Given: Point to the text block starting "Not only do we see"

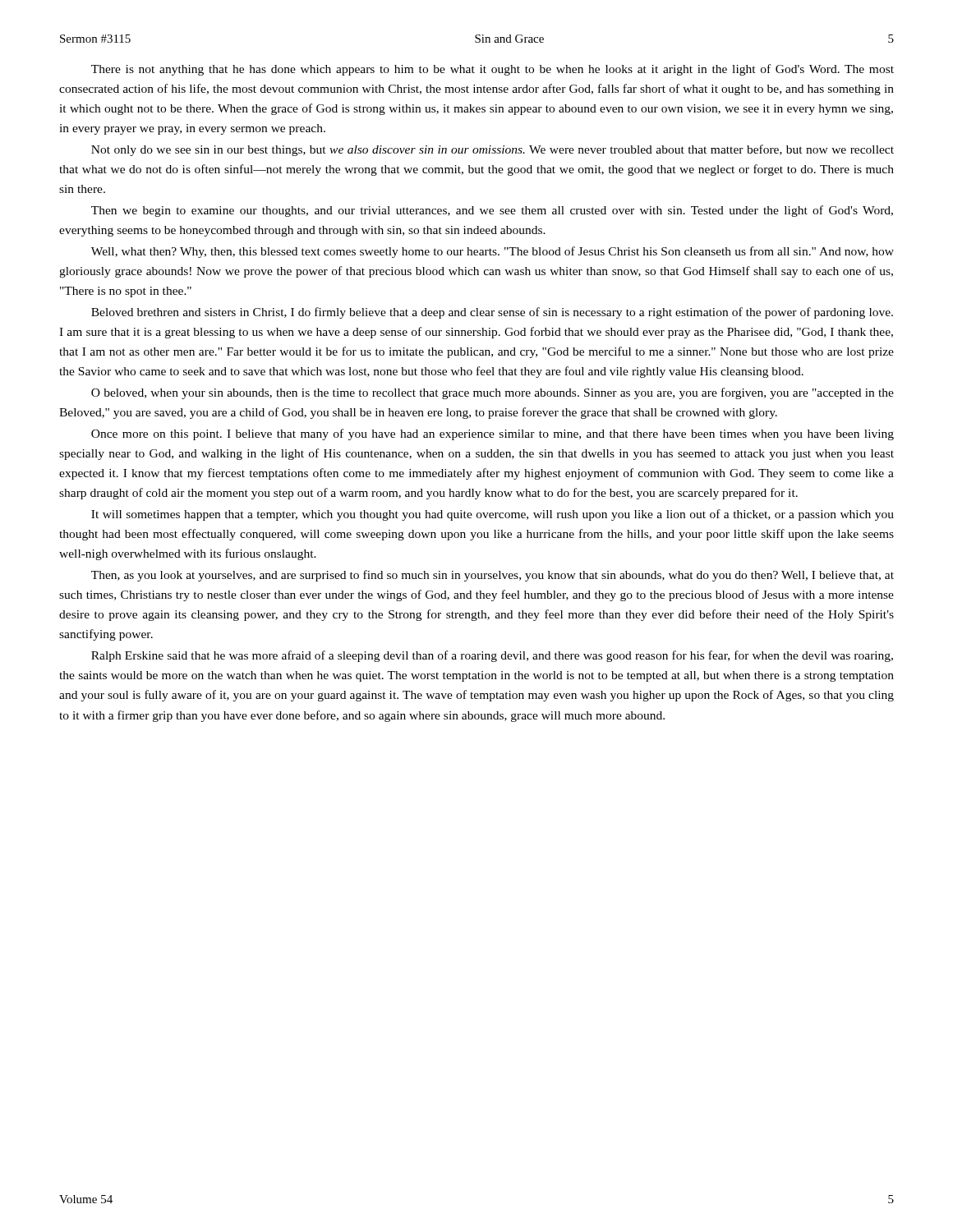Looking at the screenshot, I should tap(476, 169).
